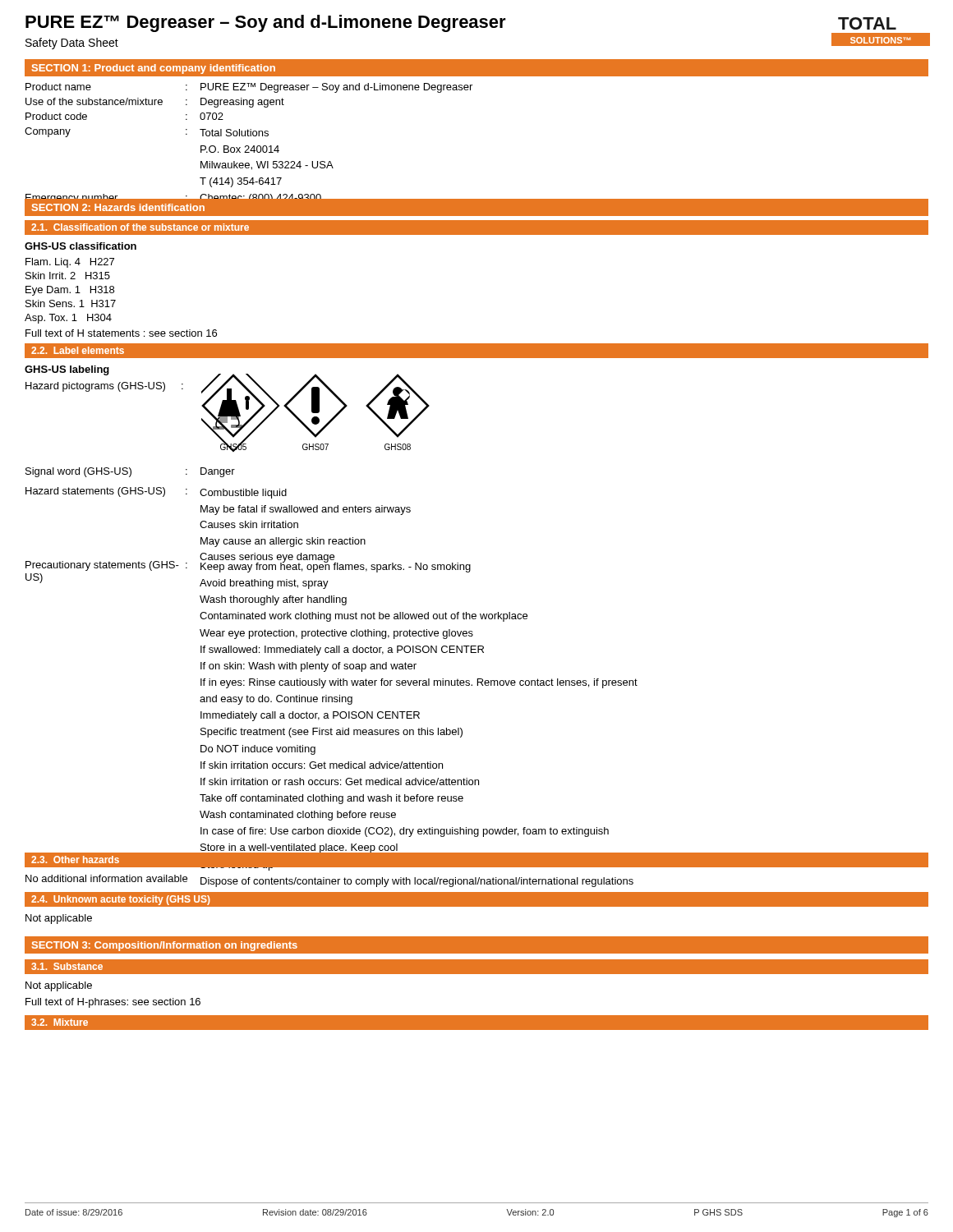Locate the section header containing "SECTION 2: Hazards identification"

(x=118, y=207)
